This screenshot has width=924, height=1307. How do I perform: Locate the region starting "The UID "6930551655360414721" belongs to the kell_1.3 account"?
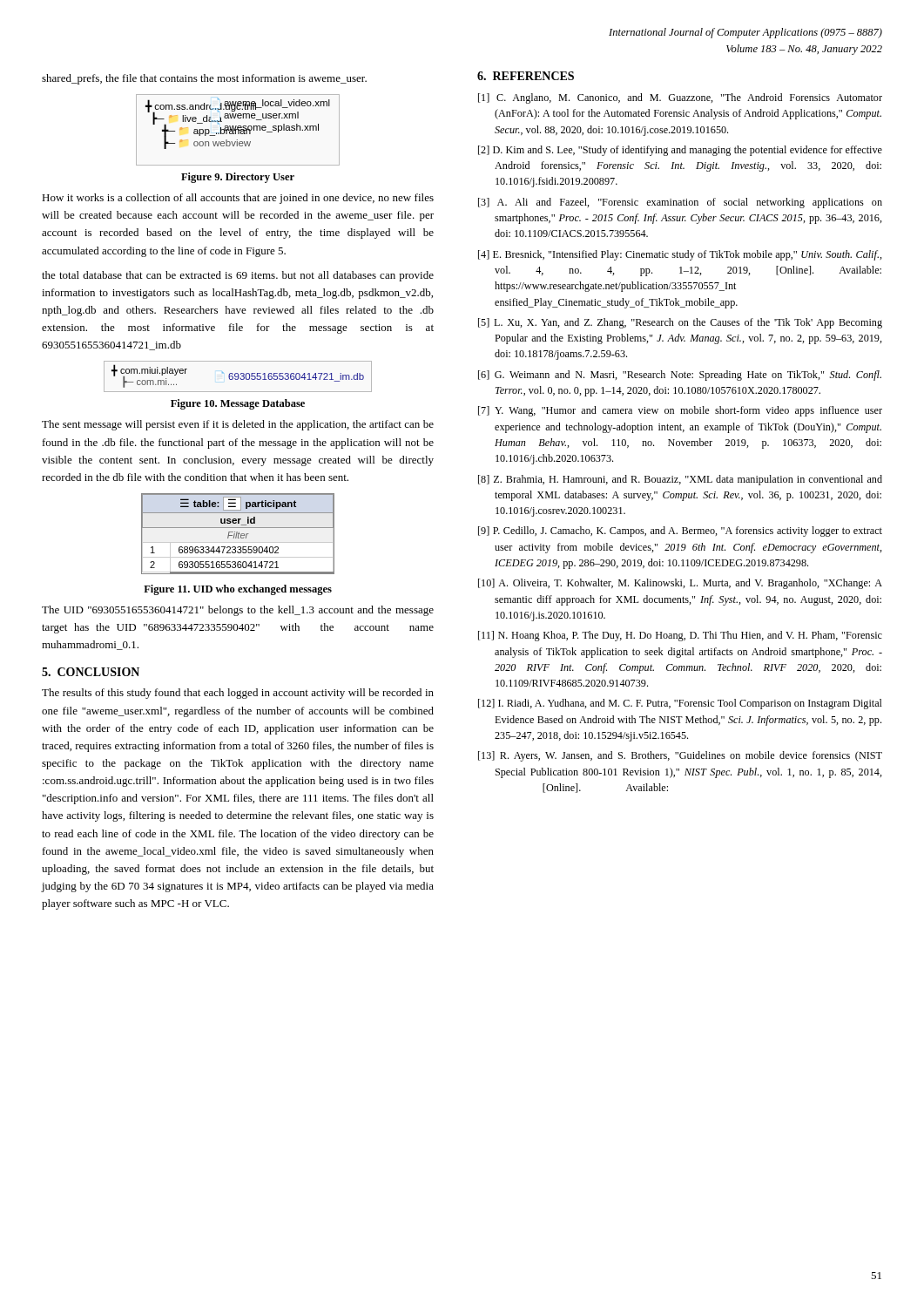[238, 627]
